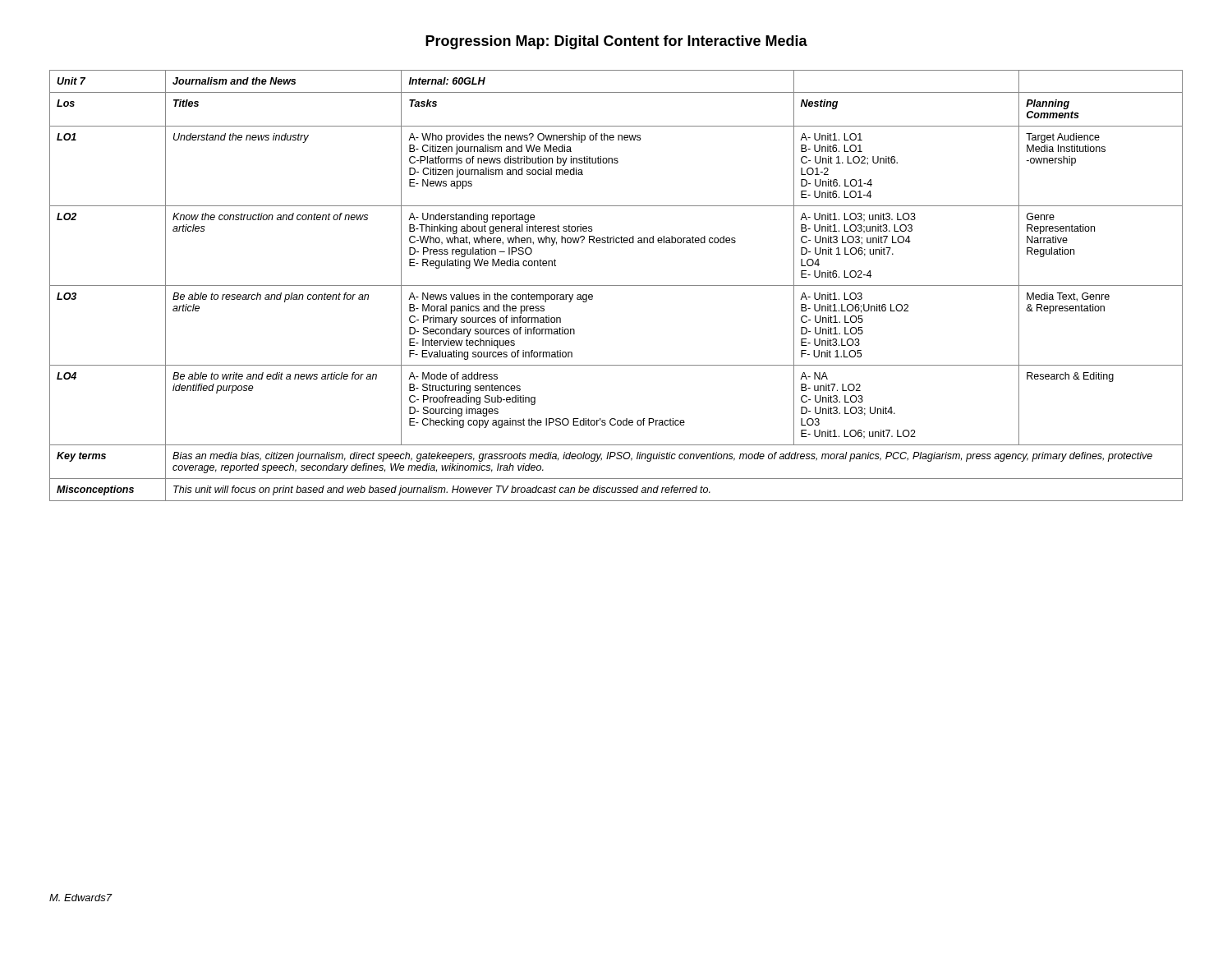Viewport: 1232px width, 953px height.
Task: Locate the title that opens with "Progression Map: Digital Content for Interactive"
Action: 616,41
